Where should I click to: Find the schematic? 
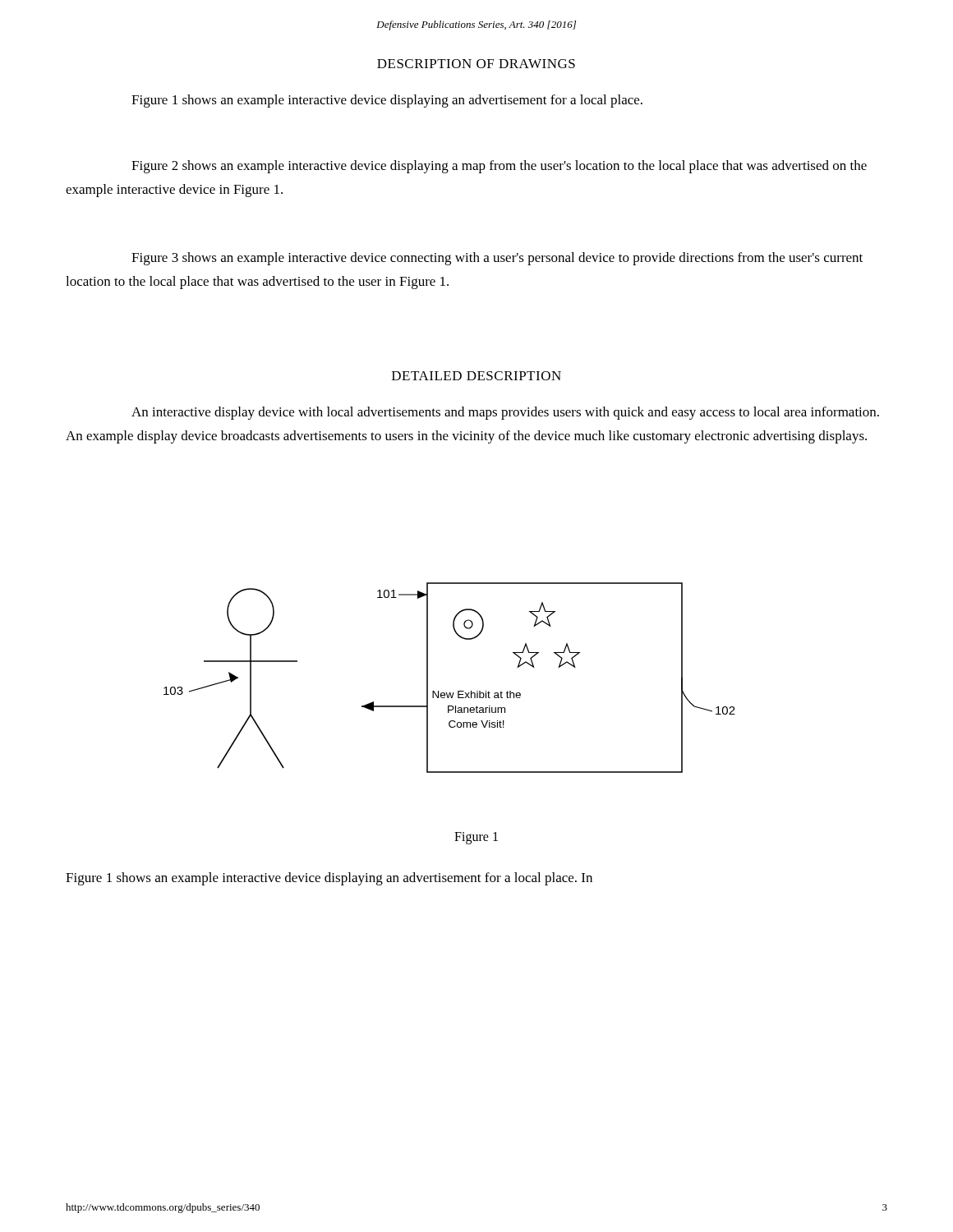(x=476, y=690)
